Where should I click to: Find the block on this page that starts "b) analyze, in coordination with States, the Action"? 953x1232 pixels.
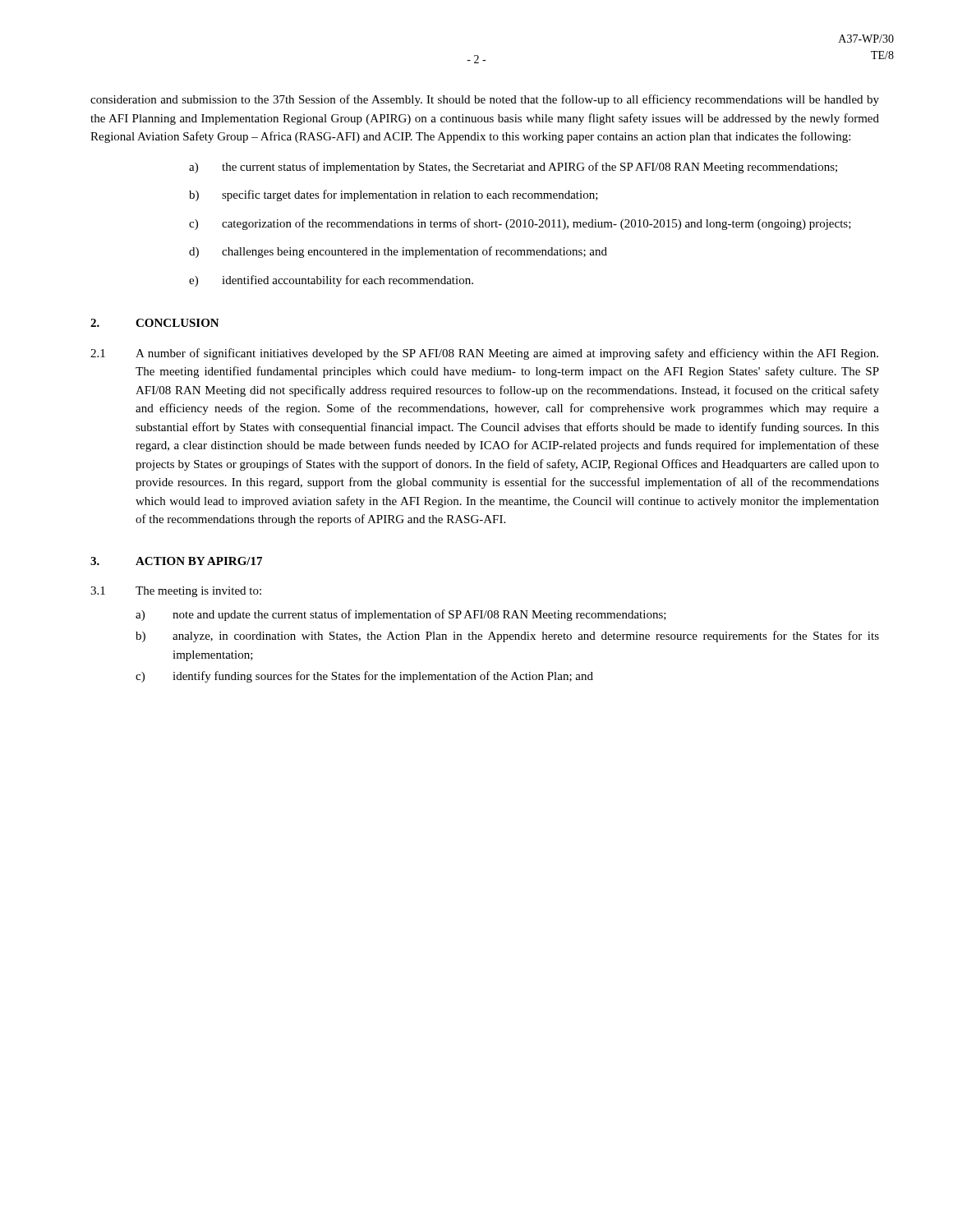pos(507,645)
